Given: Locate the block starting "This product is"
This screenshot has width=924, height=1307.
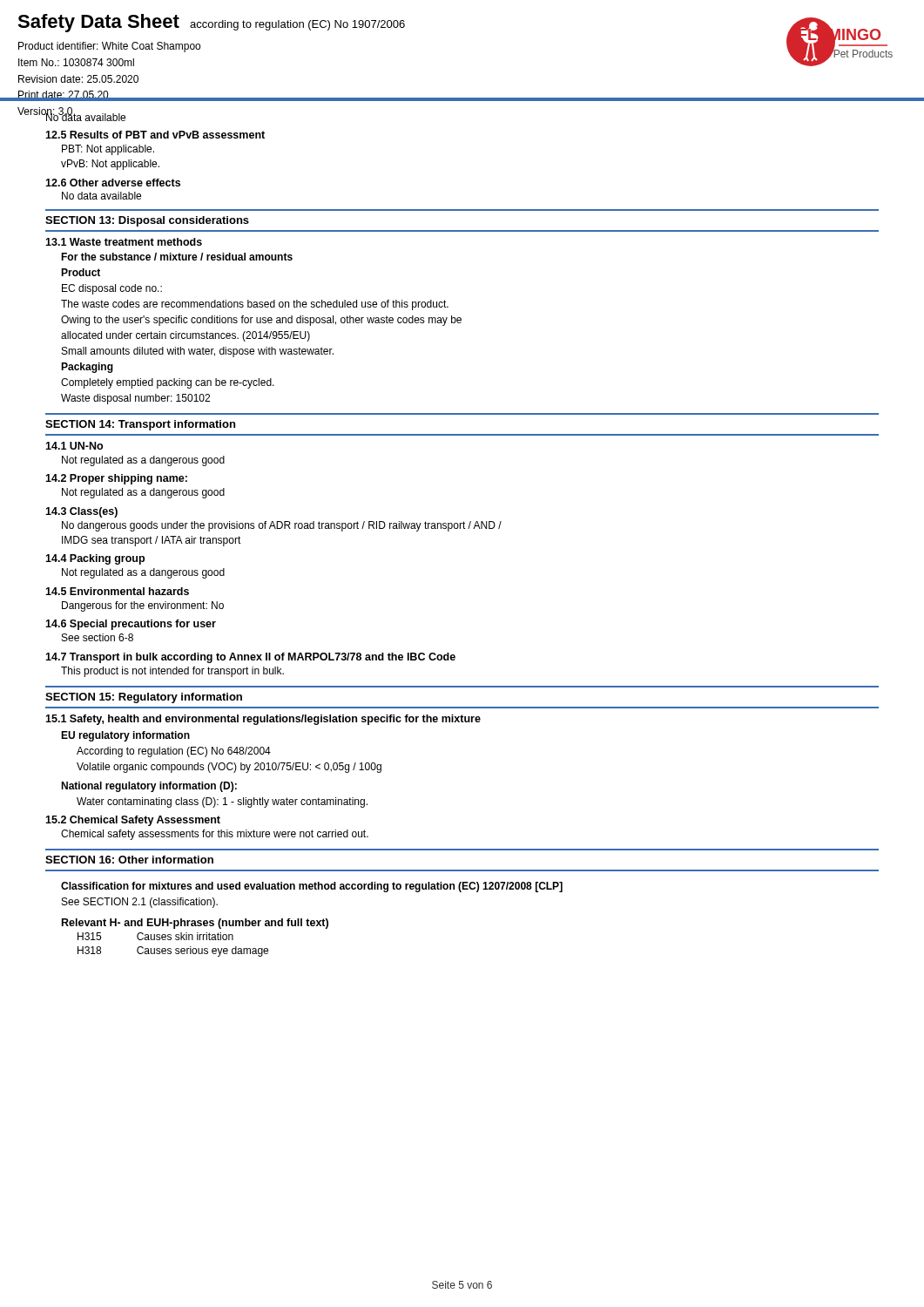Looking at the screenshot, I should 173,670.
